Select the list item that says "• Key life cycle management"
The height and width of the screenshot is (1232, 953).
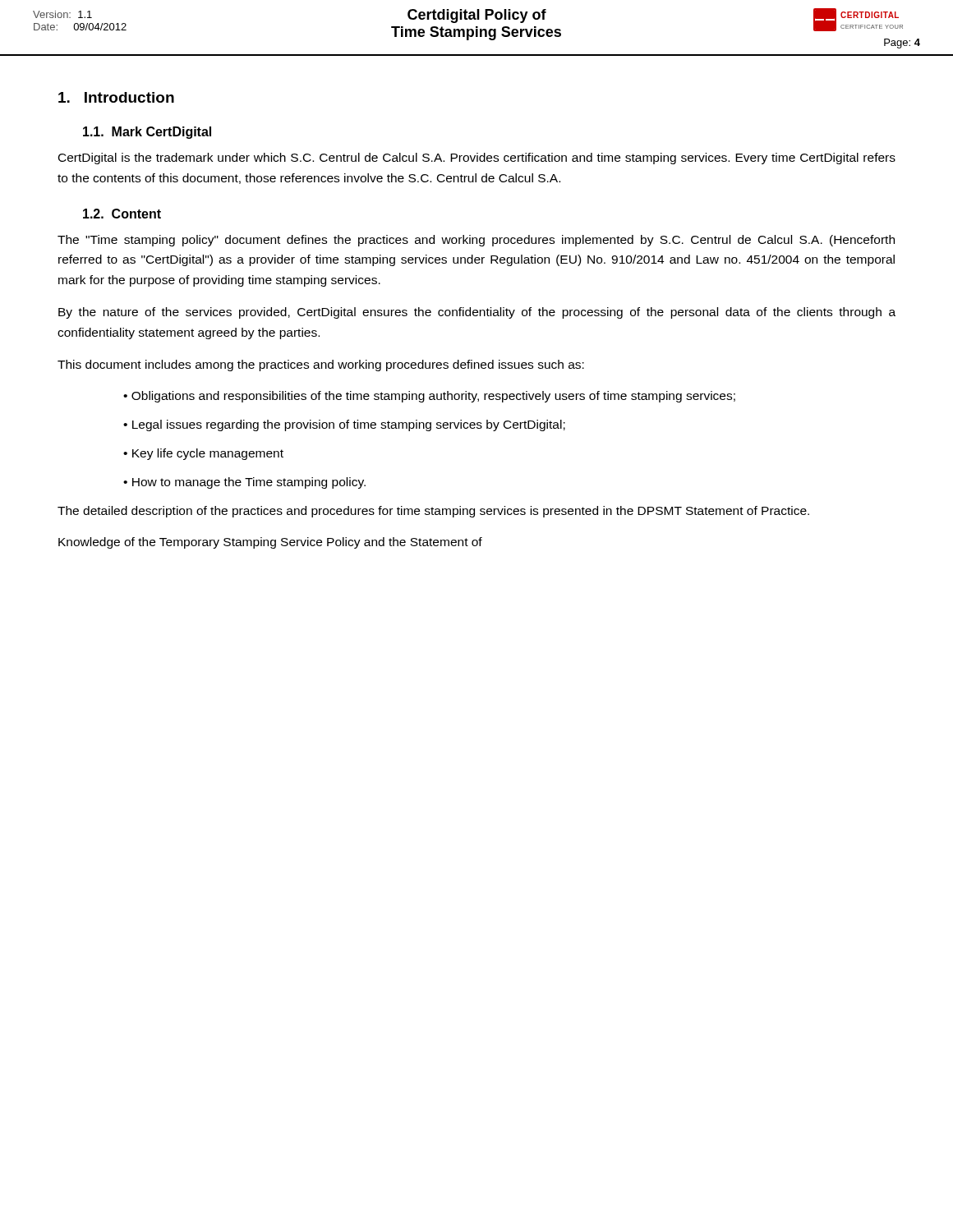tap(203, 453)
